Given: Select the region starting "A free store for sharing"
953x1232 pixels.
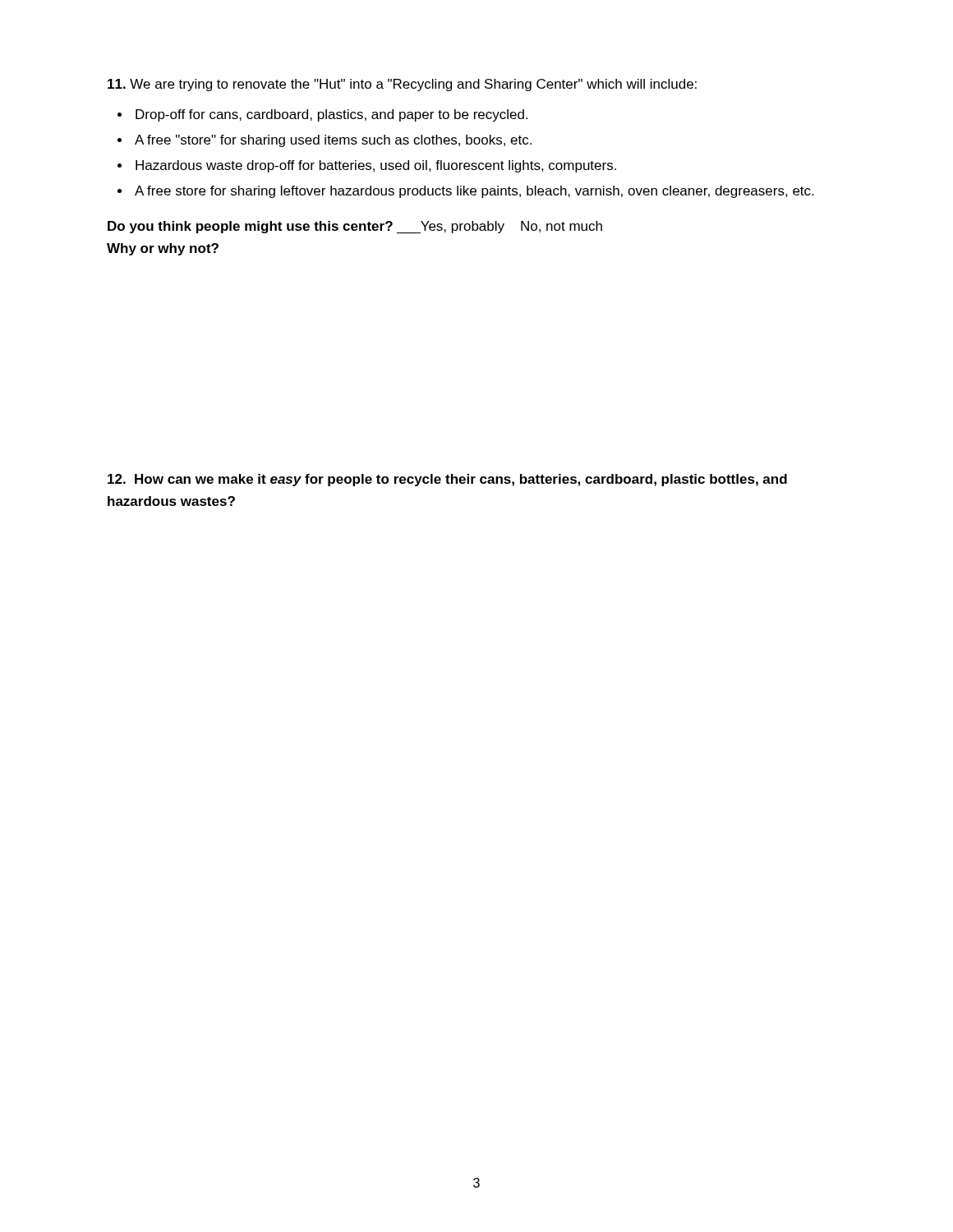Looking at the screenshot, I should pos(475,191).
